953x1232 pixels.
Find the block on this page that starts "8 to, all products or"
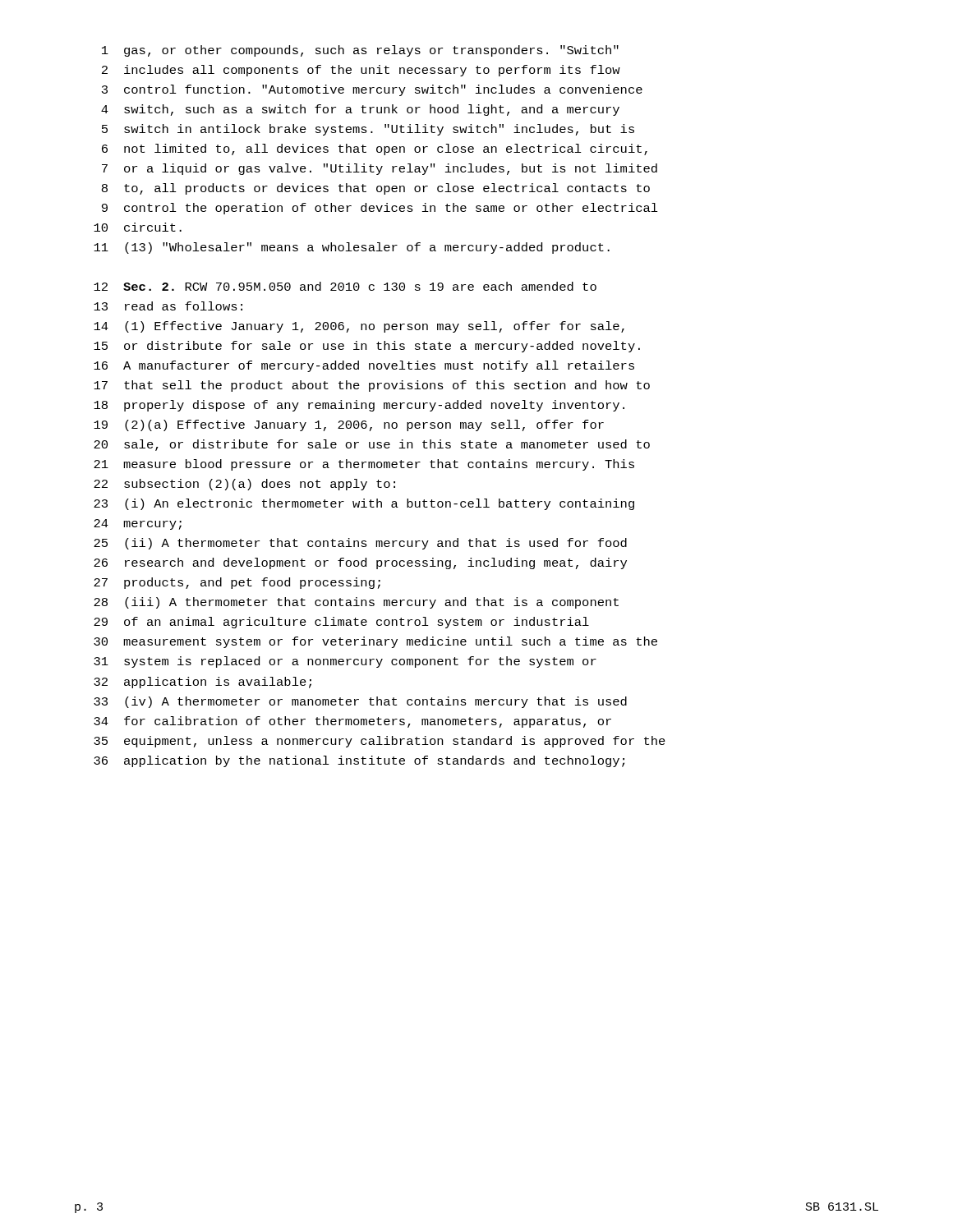click(x=476, y=189)
